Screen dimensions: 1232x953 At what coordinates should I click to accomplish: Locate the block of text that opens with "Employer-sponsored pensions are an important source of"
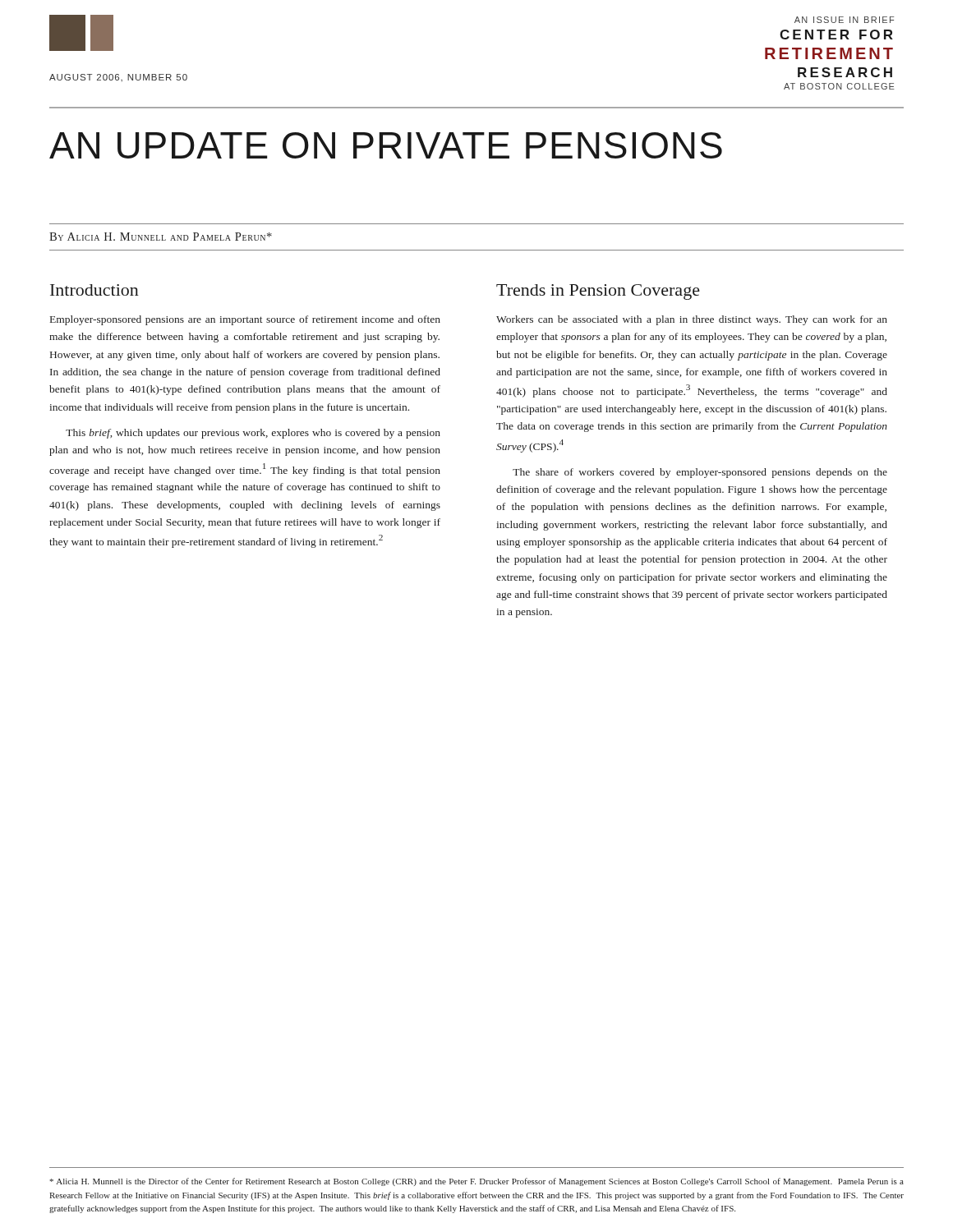point(245,363)
